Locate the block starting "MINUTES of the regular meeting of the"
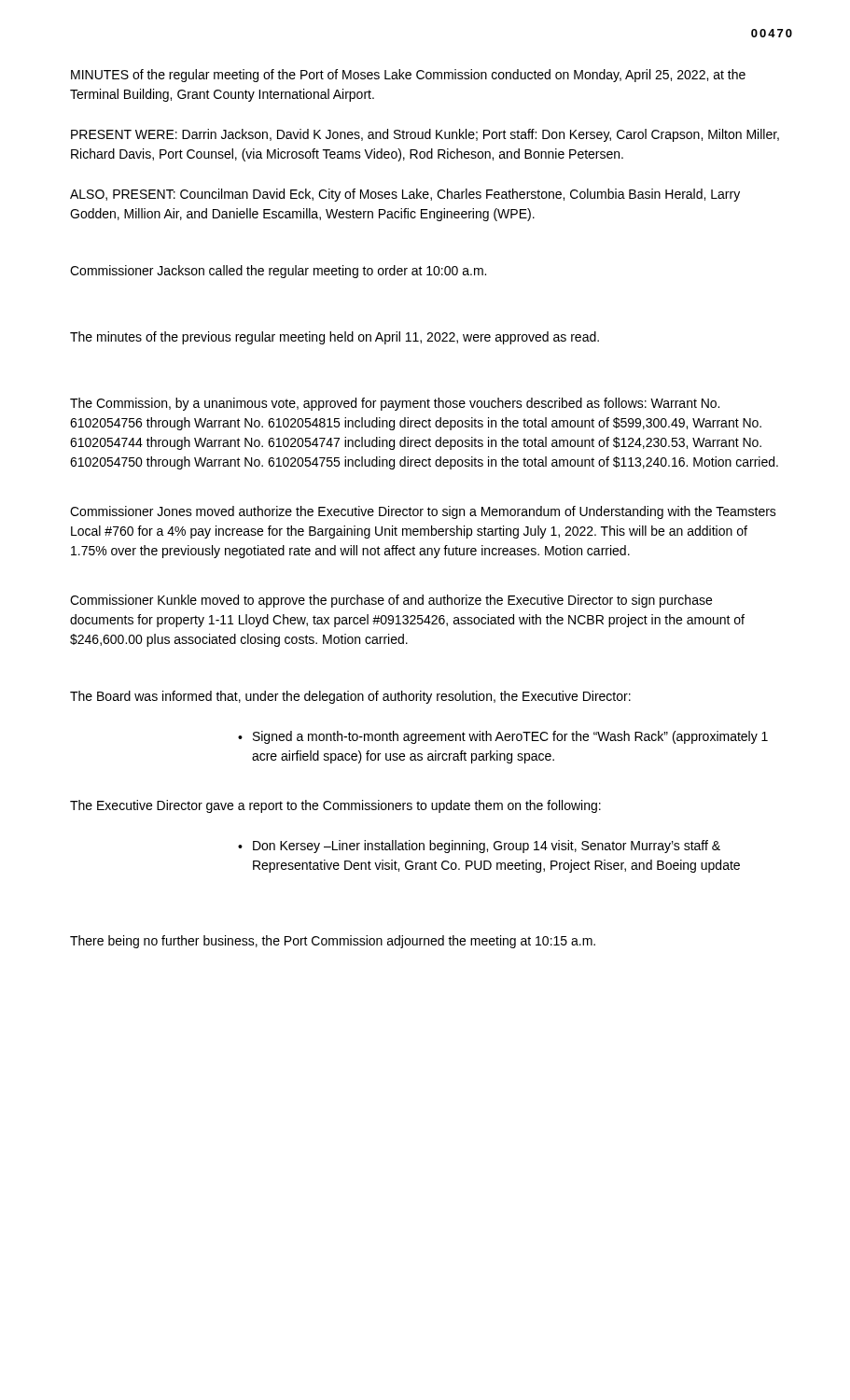 (x=408, y=84)
